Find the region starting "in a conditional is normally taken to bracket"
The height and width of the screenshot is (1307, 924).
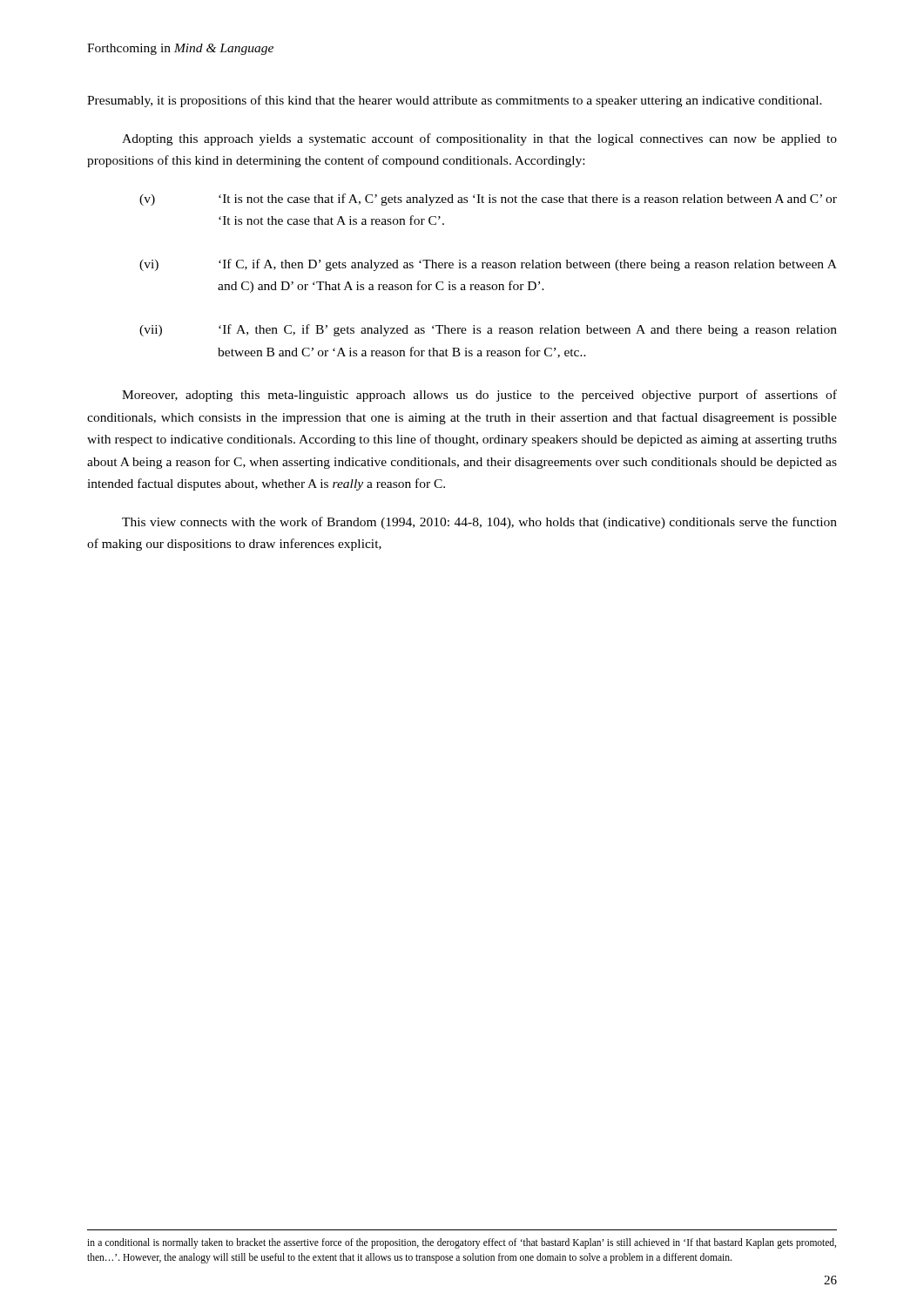pyautogui.click(x=462, y=1251)
